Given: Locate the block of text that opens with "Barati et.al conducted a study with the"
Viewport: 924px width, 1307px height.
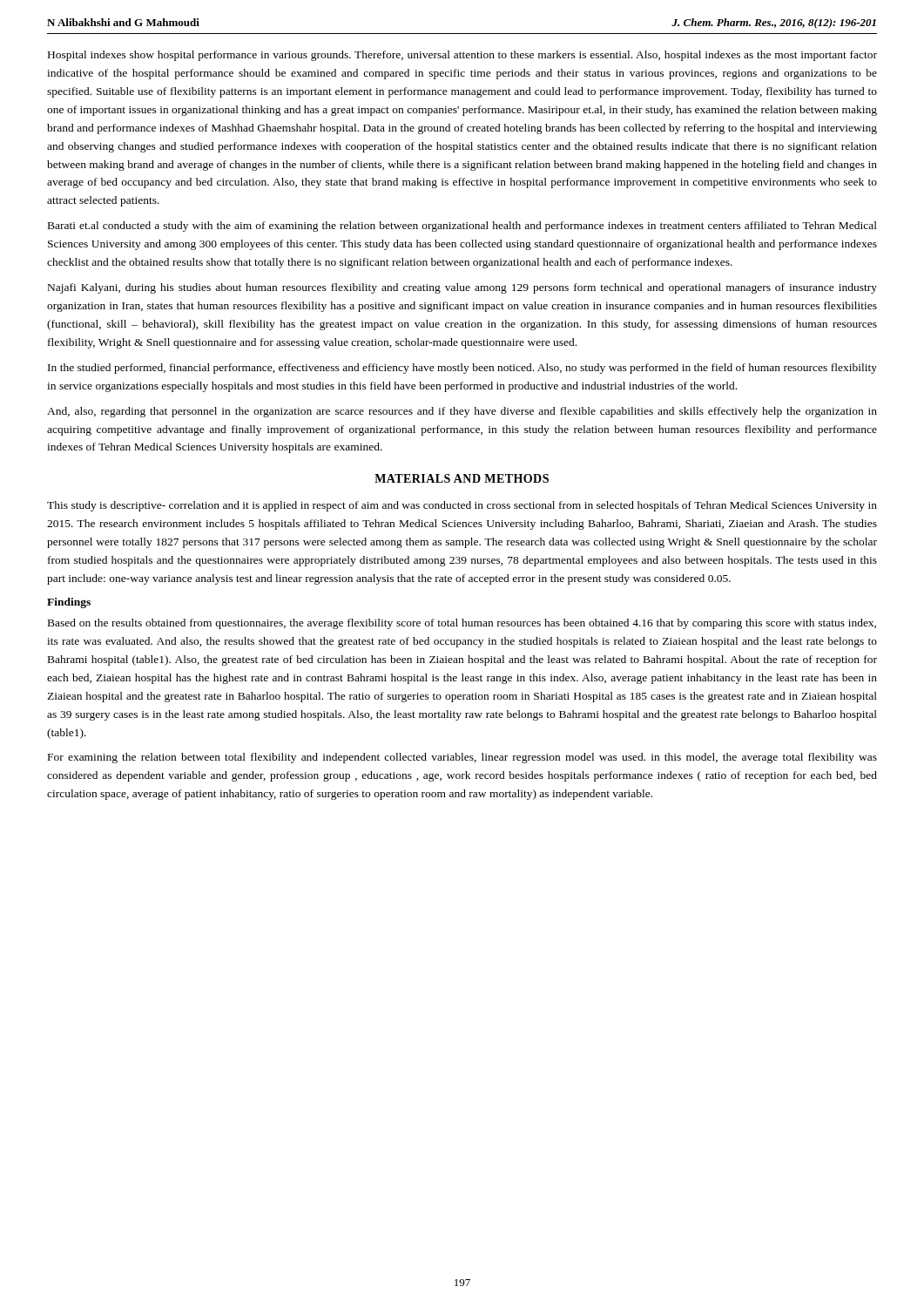Looking at the screenshot, I should tap(462, 244).
